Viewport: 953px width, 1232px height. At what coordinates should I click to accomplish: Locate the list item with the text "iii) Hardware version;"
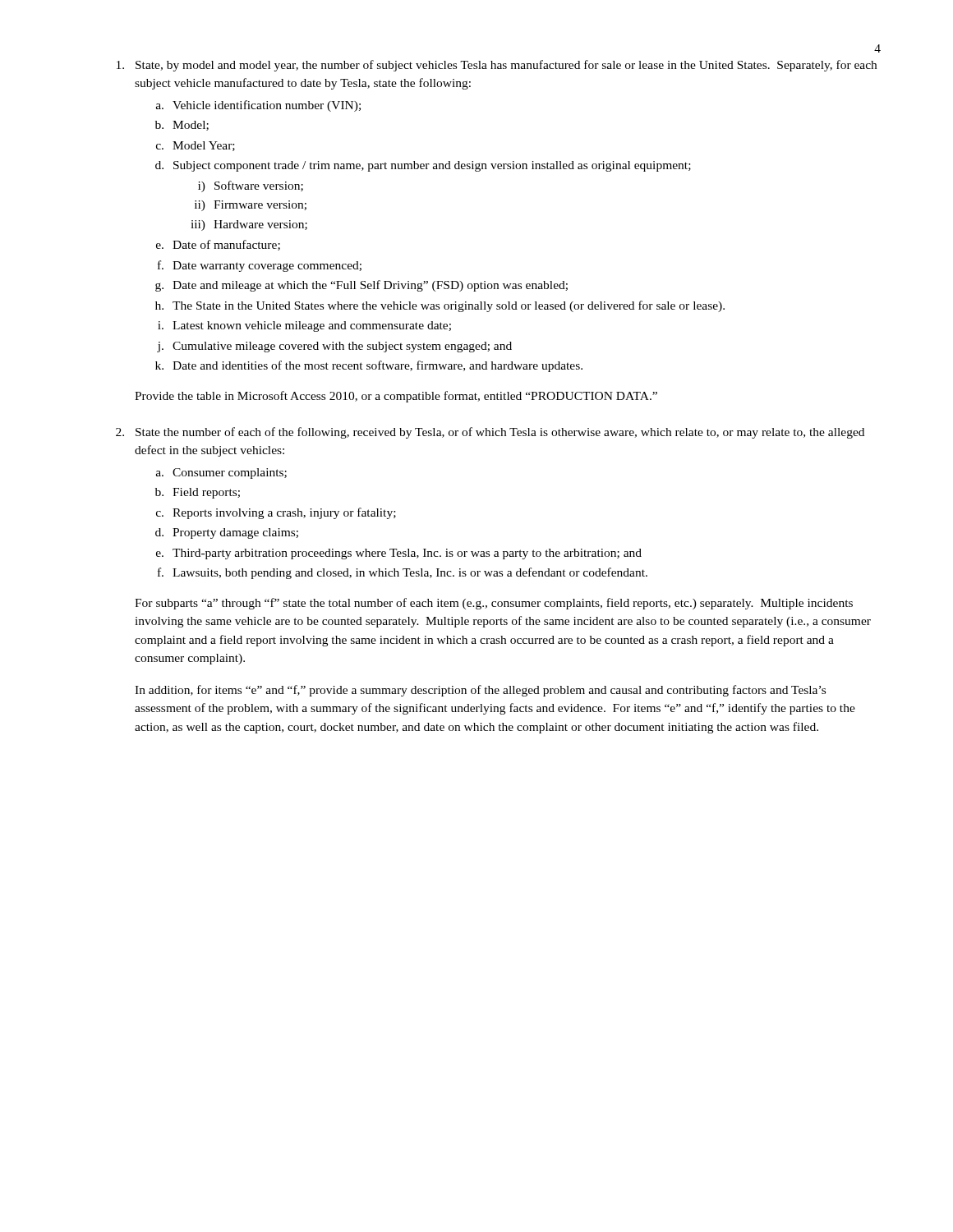249,225
